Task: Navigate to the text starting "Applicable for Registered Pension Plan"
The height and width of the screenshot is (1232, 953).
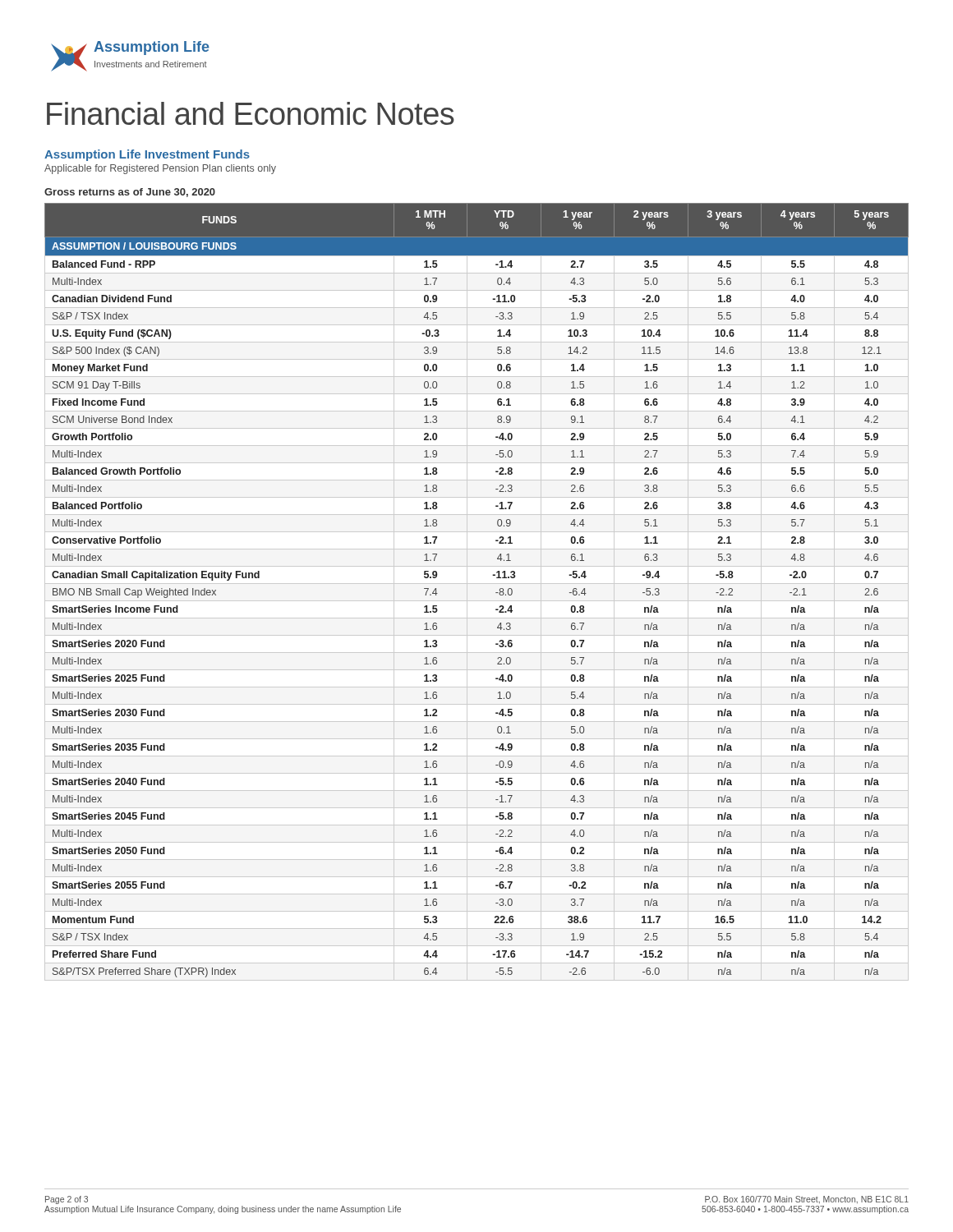Action: point(160,168)
